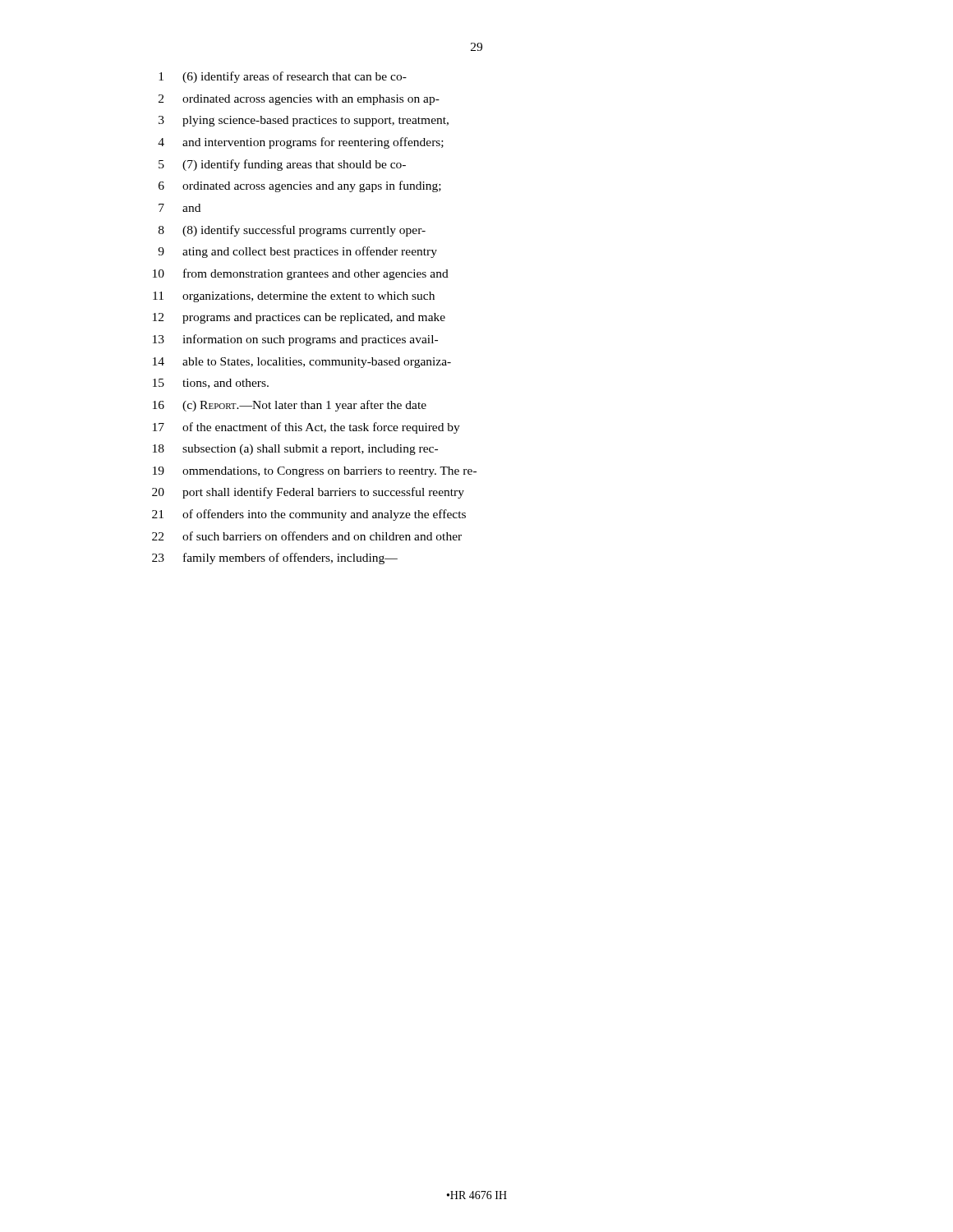This screenshot has width=953, height=1232.
Task: Click on the text block starting "5 (7) identify funding areas that should be"
Action: pyautogui.click(x=282, y=165)
